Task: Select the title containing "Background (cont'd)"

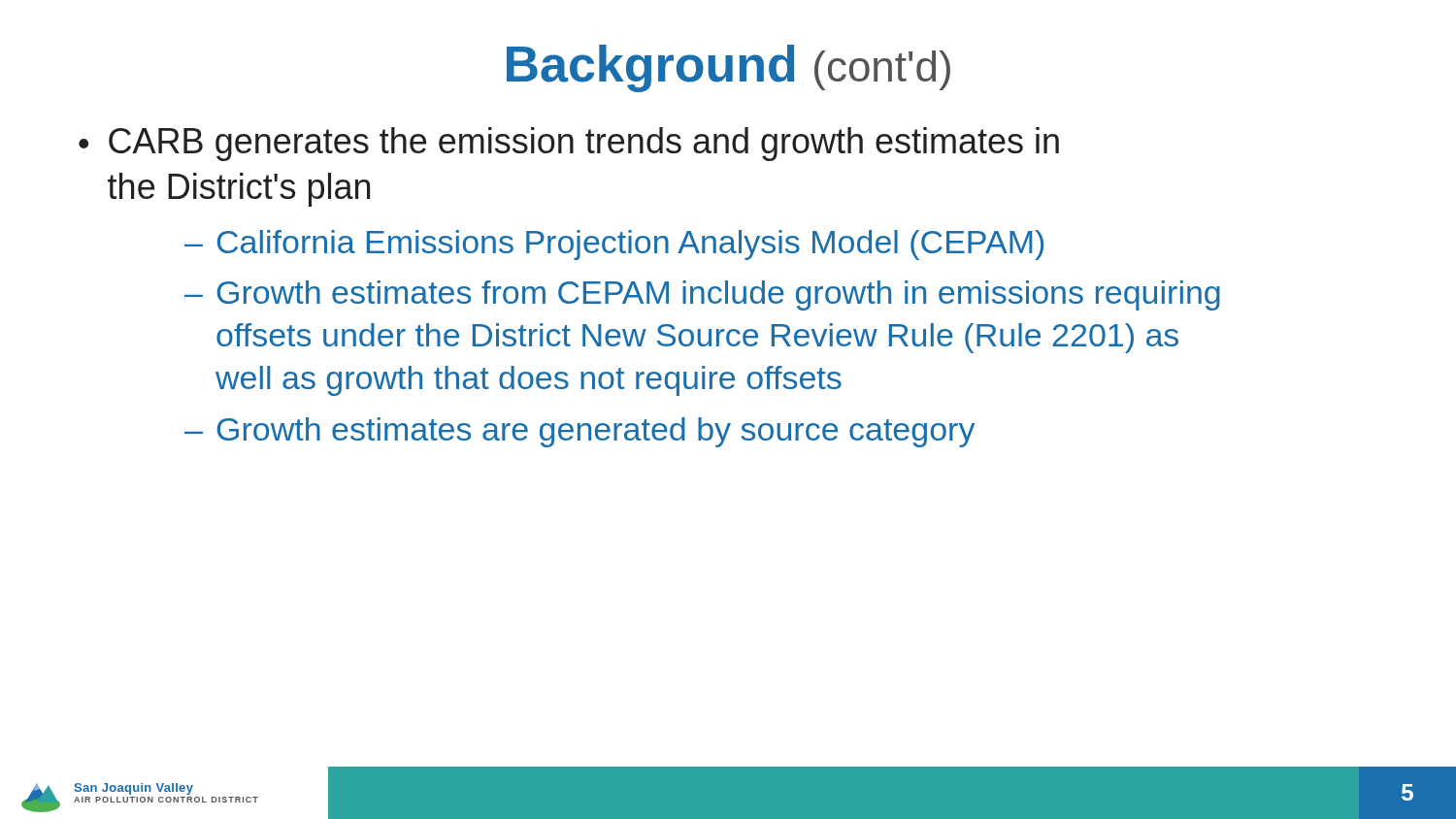Action: [x=728, y=64]
